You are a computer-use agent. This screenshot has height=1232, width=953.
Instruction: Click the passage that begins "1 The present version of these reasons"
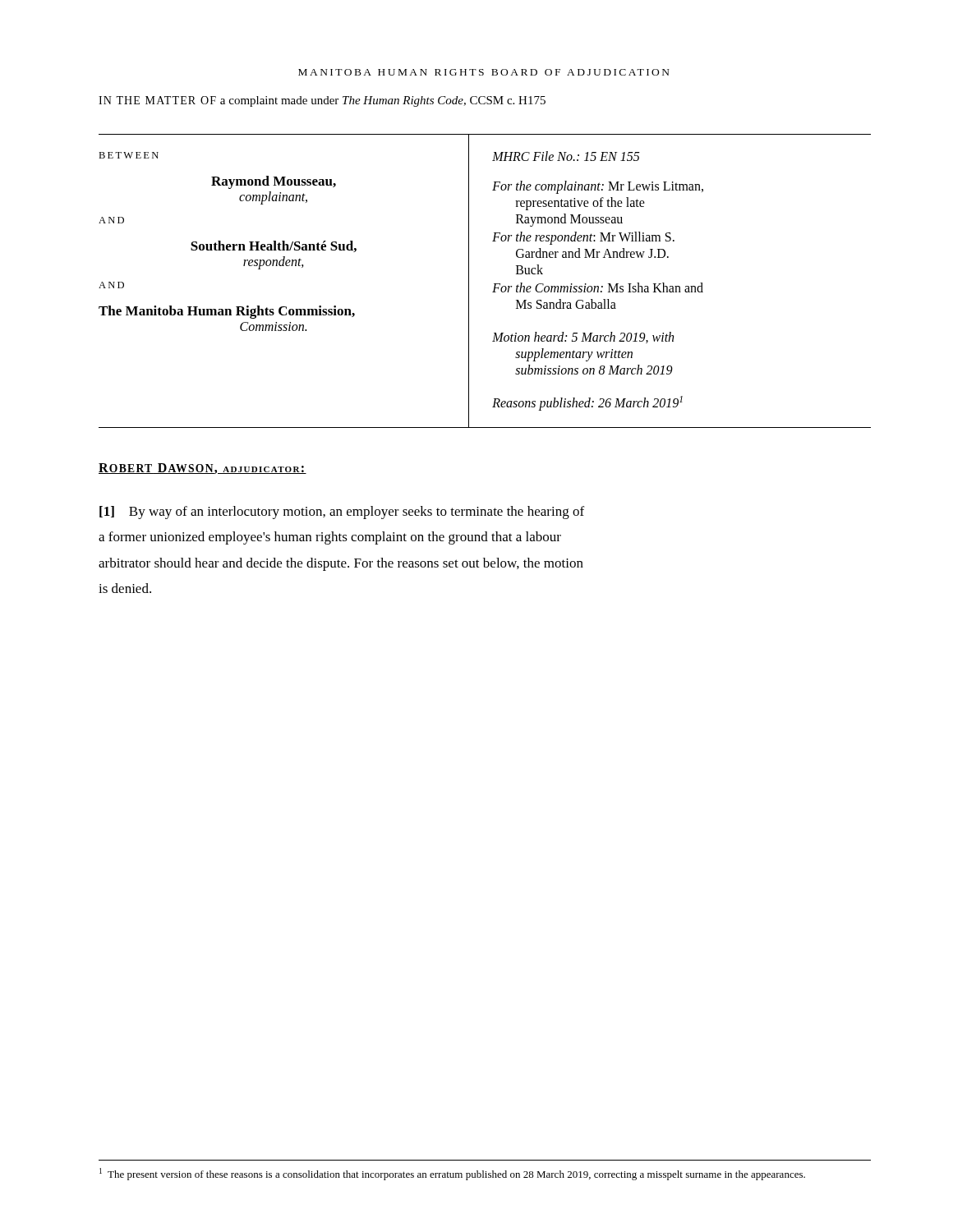(452, 1174)
